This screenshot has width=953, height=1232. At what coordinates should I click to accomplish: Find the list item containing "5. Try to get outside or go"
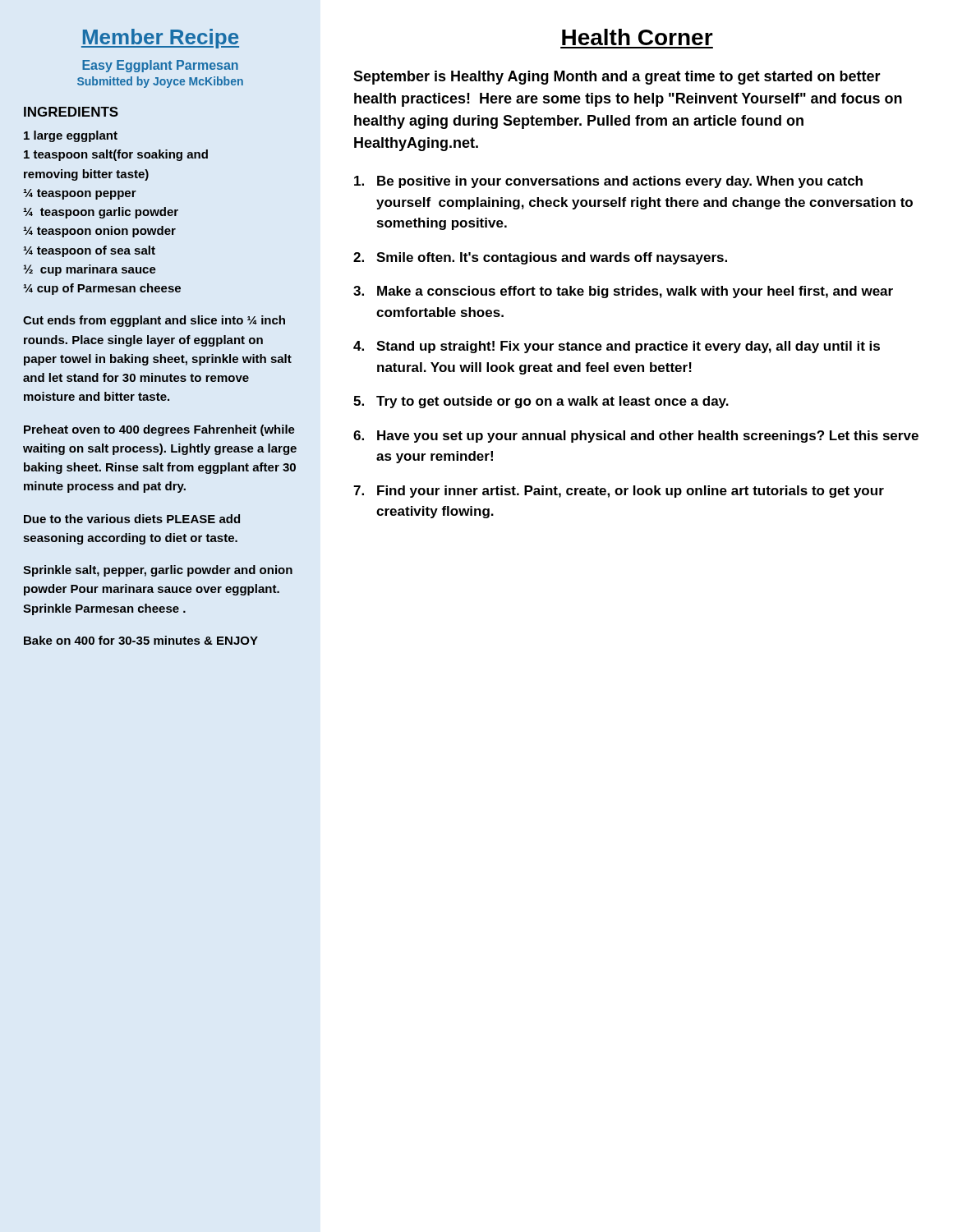point(637,401)
